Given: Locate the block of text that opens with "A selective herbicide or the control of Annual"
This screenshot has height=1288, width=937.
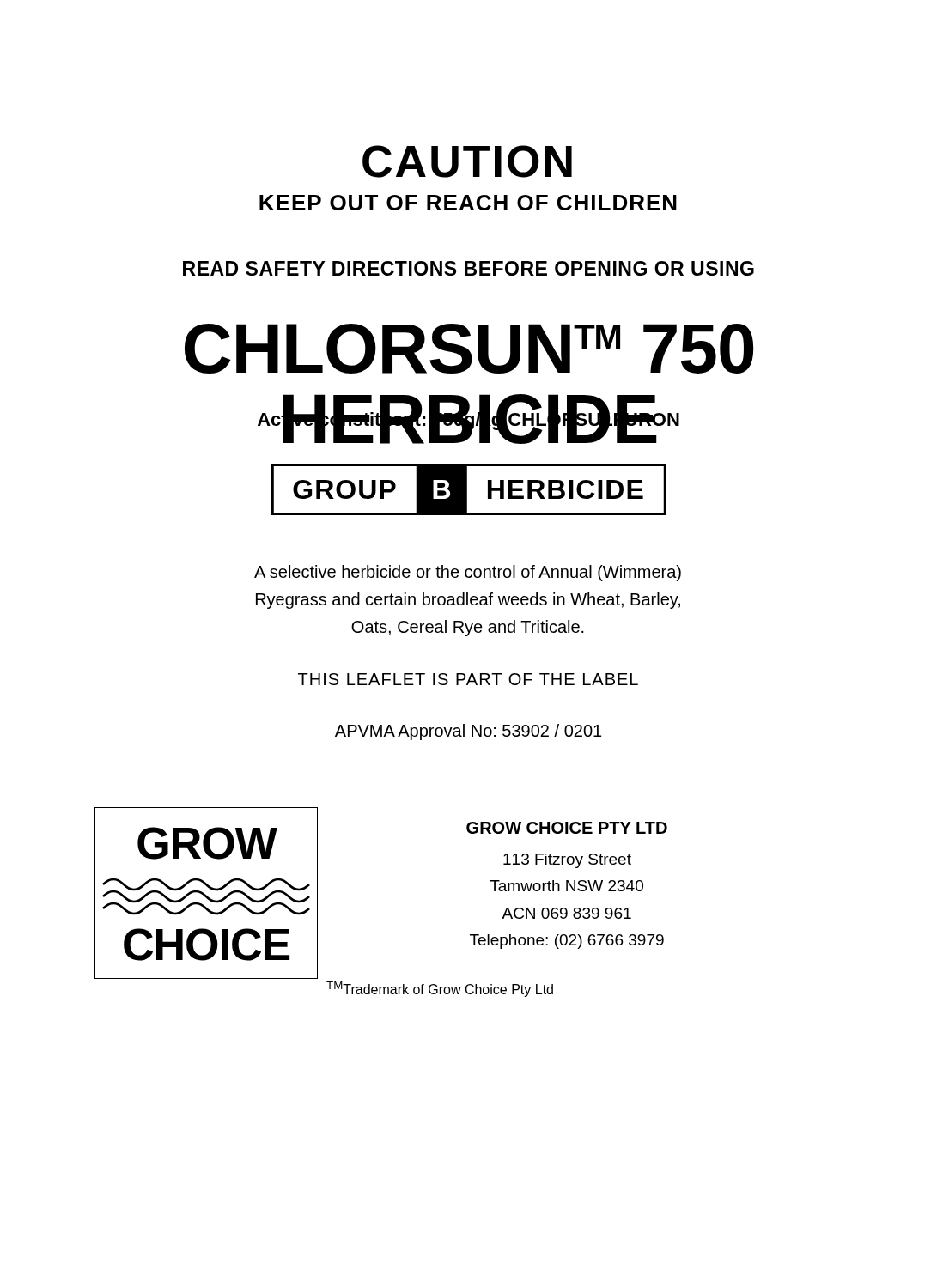Looking at the screenshot, I should pyautogui.click(x=468, y=599).
